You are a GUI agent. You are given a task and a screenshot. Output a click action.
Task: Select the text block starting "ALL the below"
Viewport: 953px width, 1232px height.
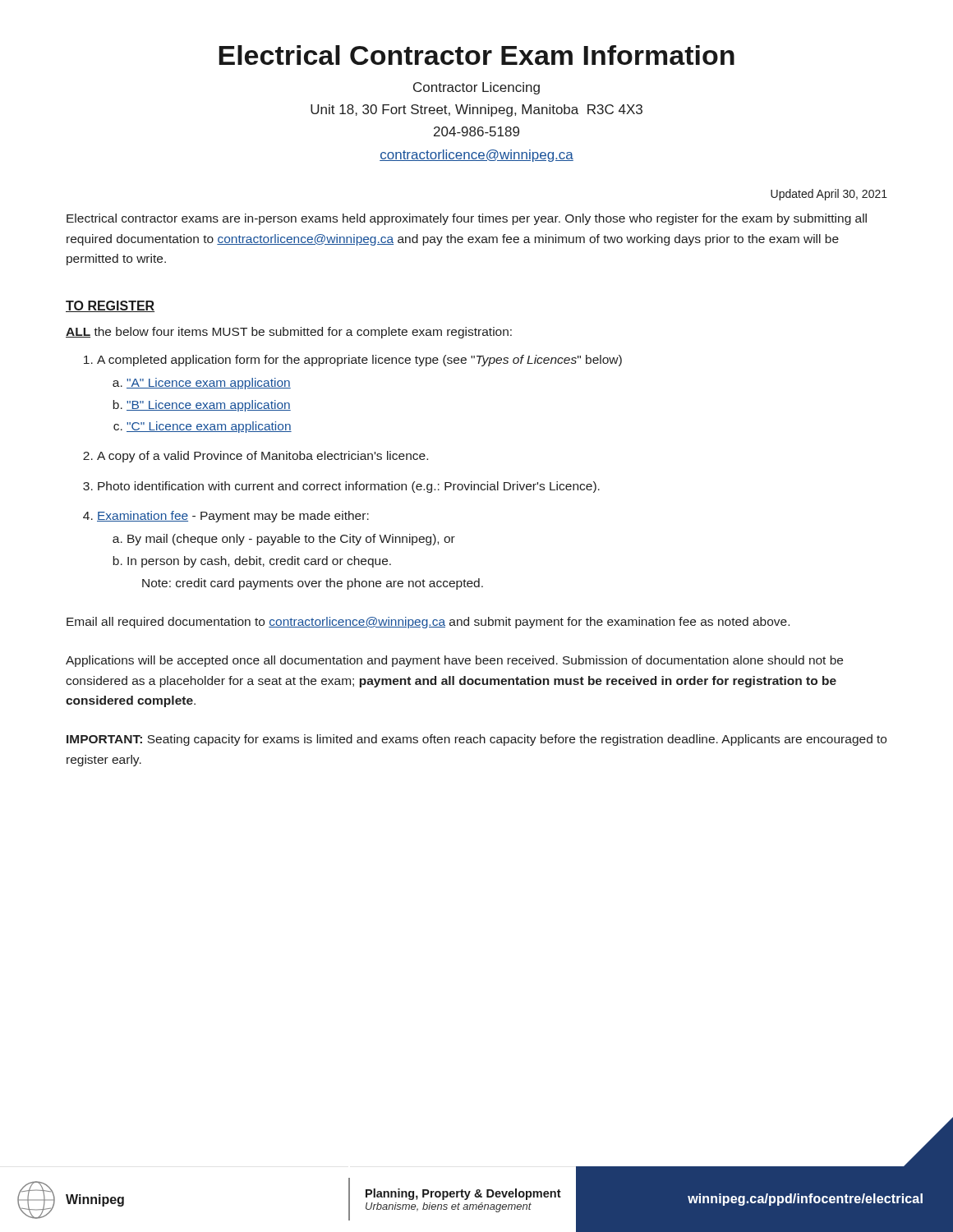[x=289, y=332]
